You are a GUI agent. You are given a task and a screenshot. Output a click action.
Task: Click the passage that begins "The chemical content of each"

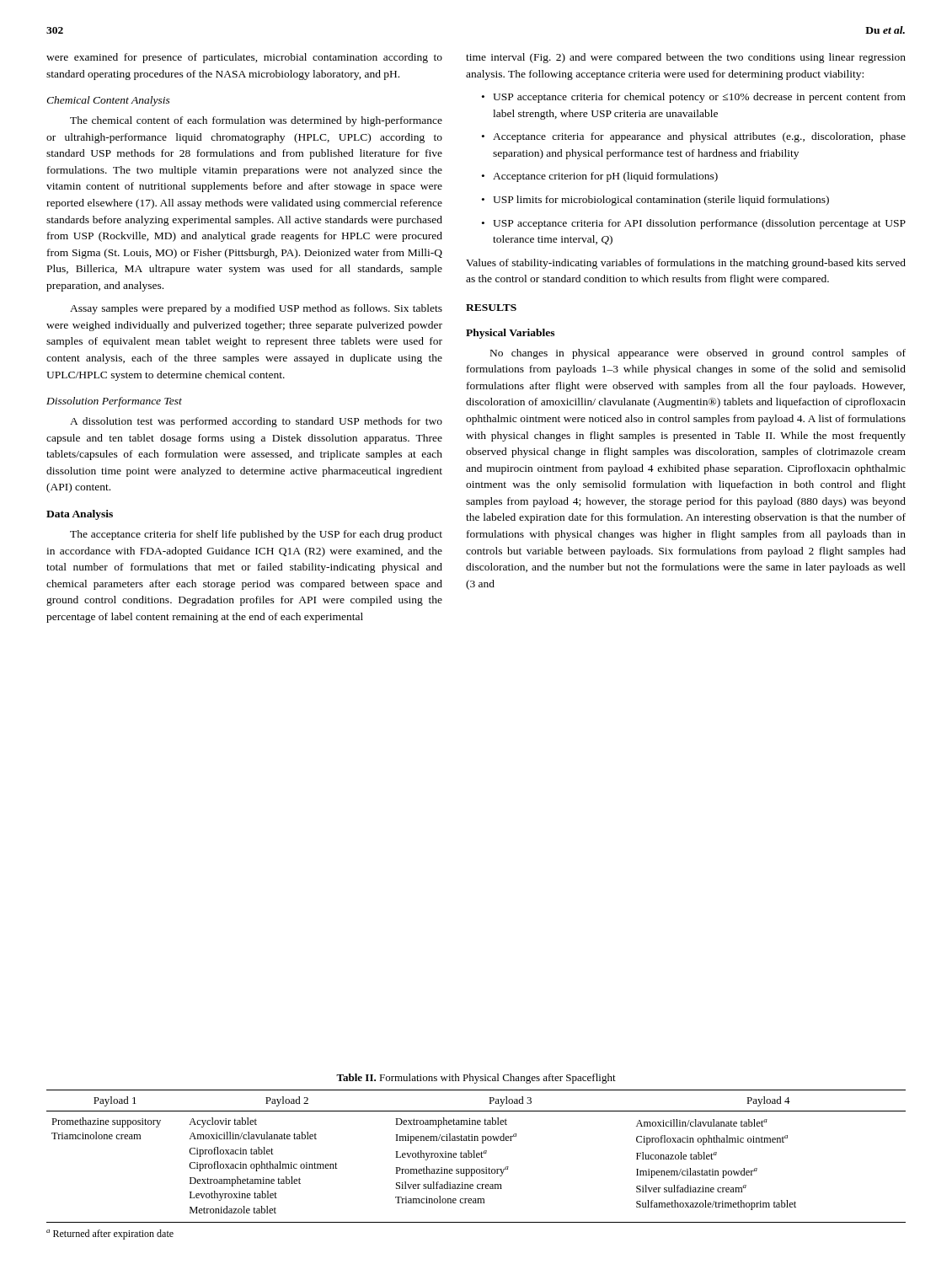click(244, 247)
